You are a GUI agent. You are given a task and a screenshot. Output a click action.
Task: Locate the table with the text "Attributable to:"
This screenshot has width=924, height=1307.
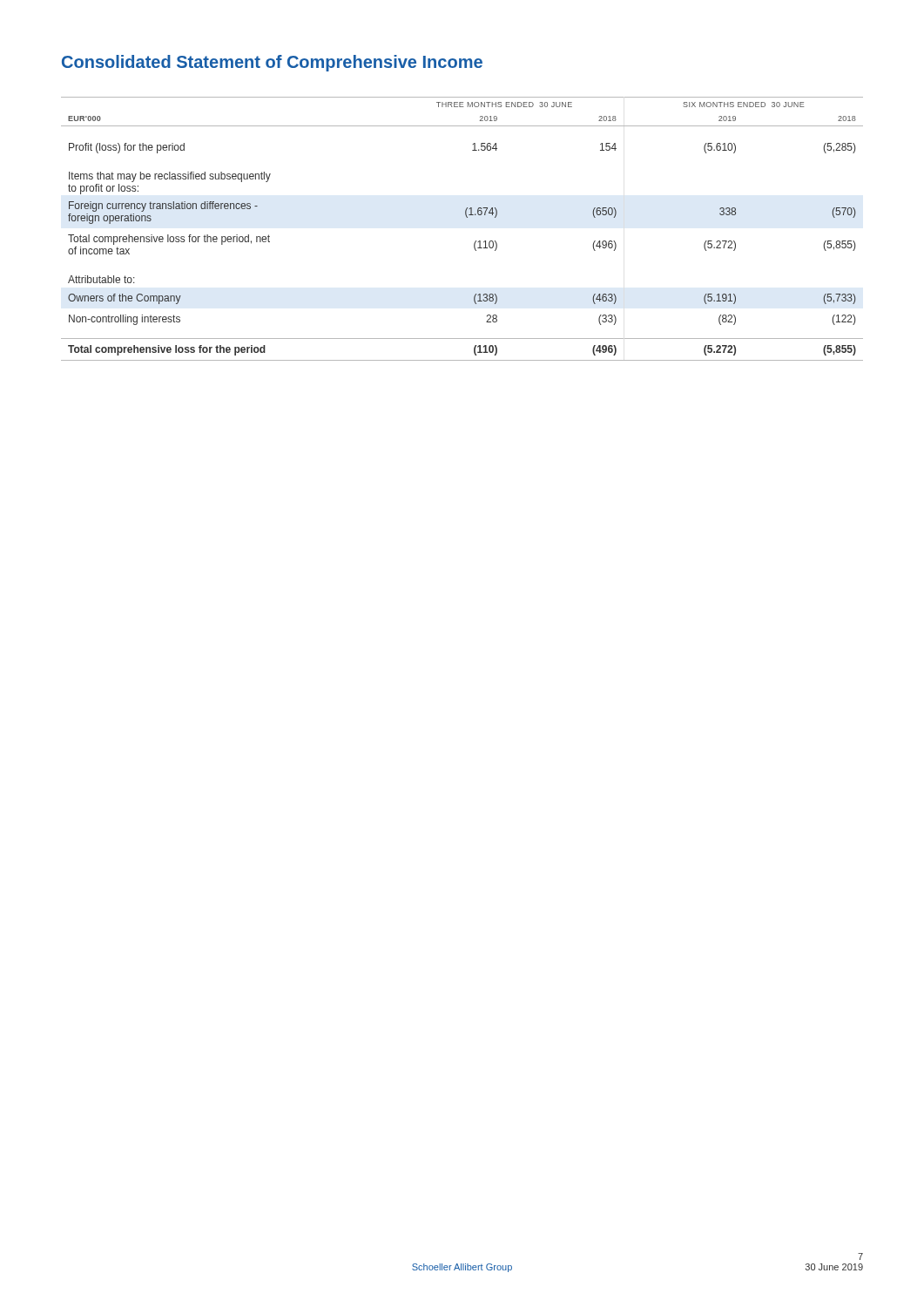pos(462,229)
